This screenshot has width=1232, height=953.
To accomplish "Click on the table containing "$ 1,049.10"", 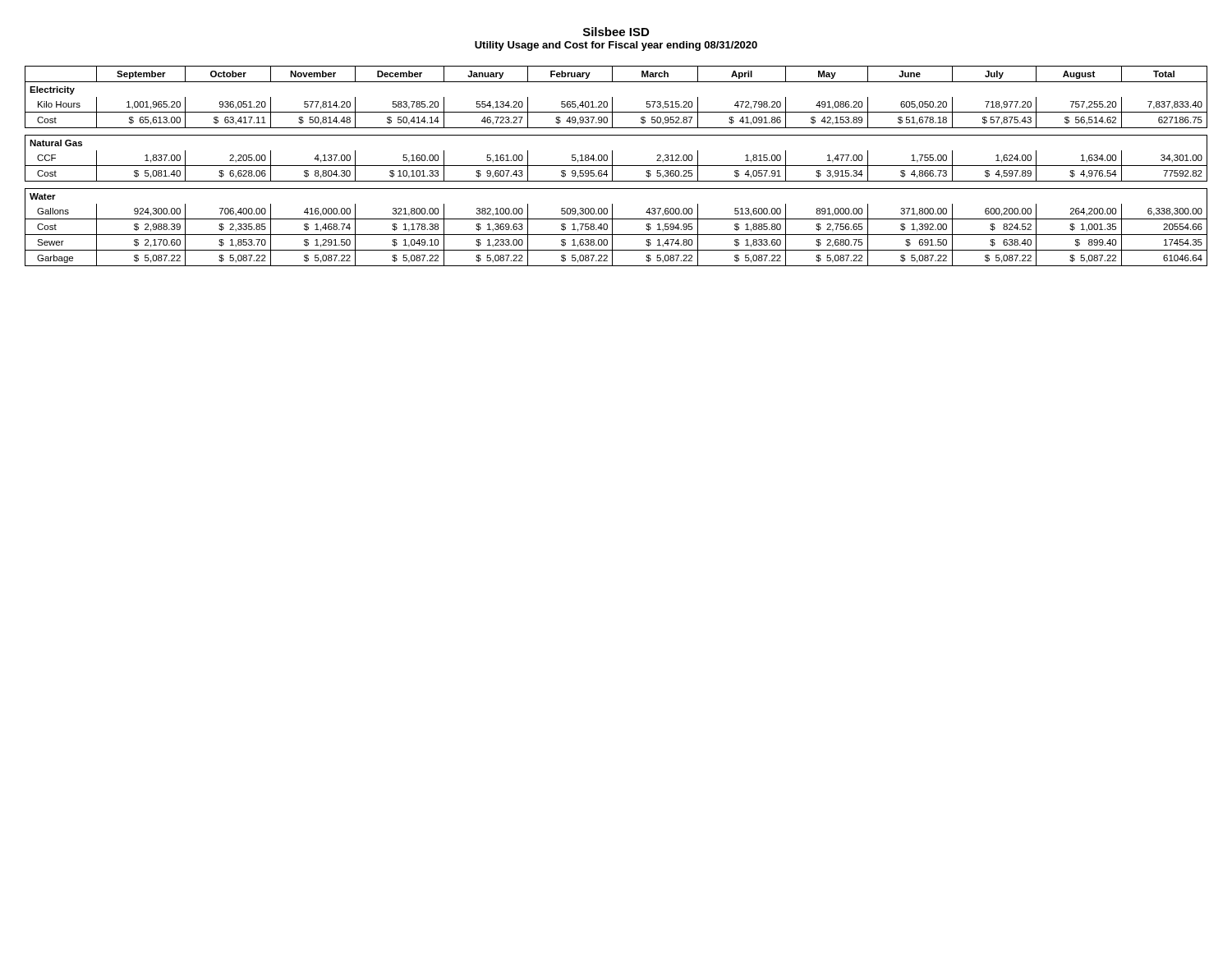I will point(616,166).
